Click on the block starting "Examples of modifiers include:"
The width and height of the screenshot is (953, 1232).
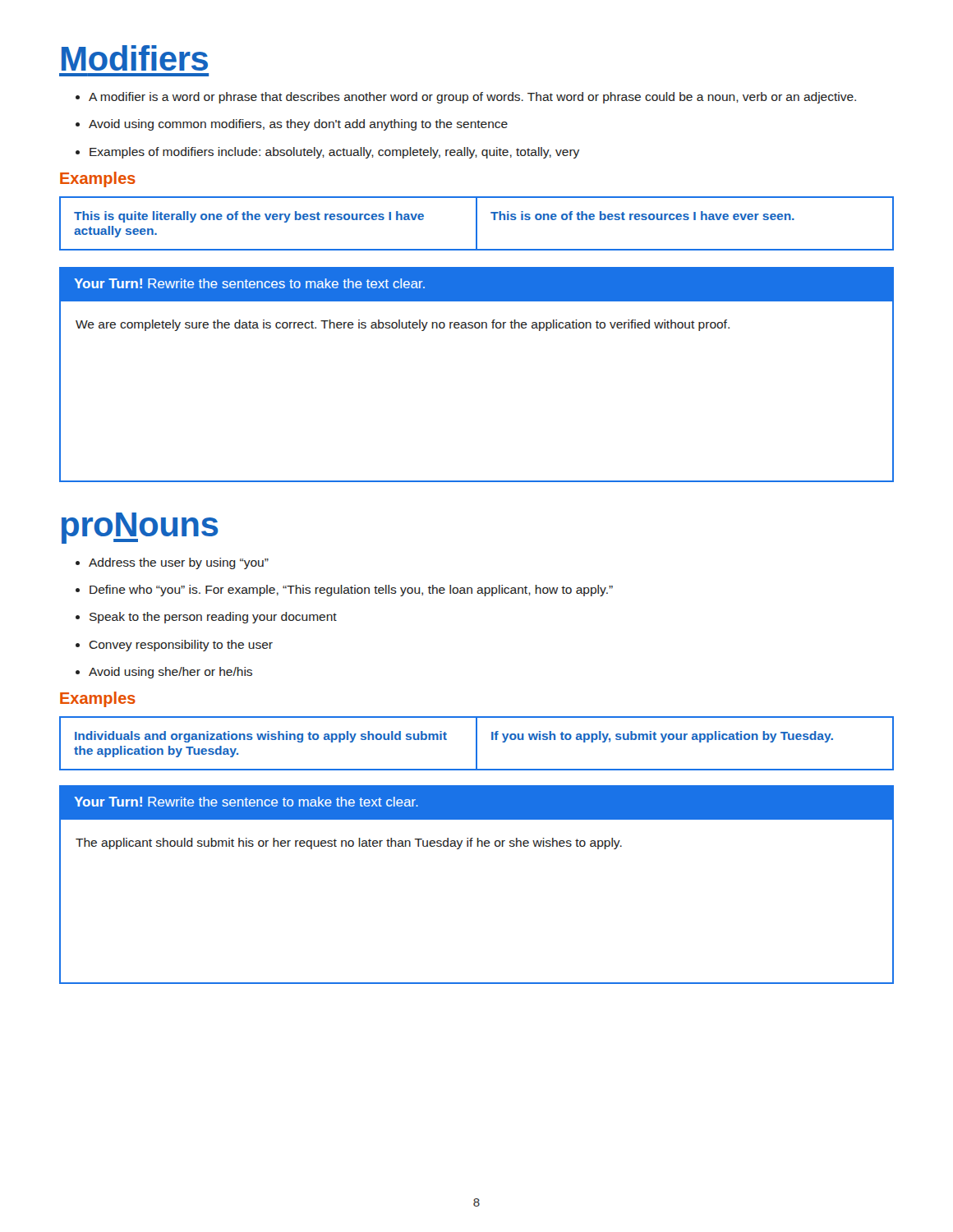point(476,151)
